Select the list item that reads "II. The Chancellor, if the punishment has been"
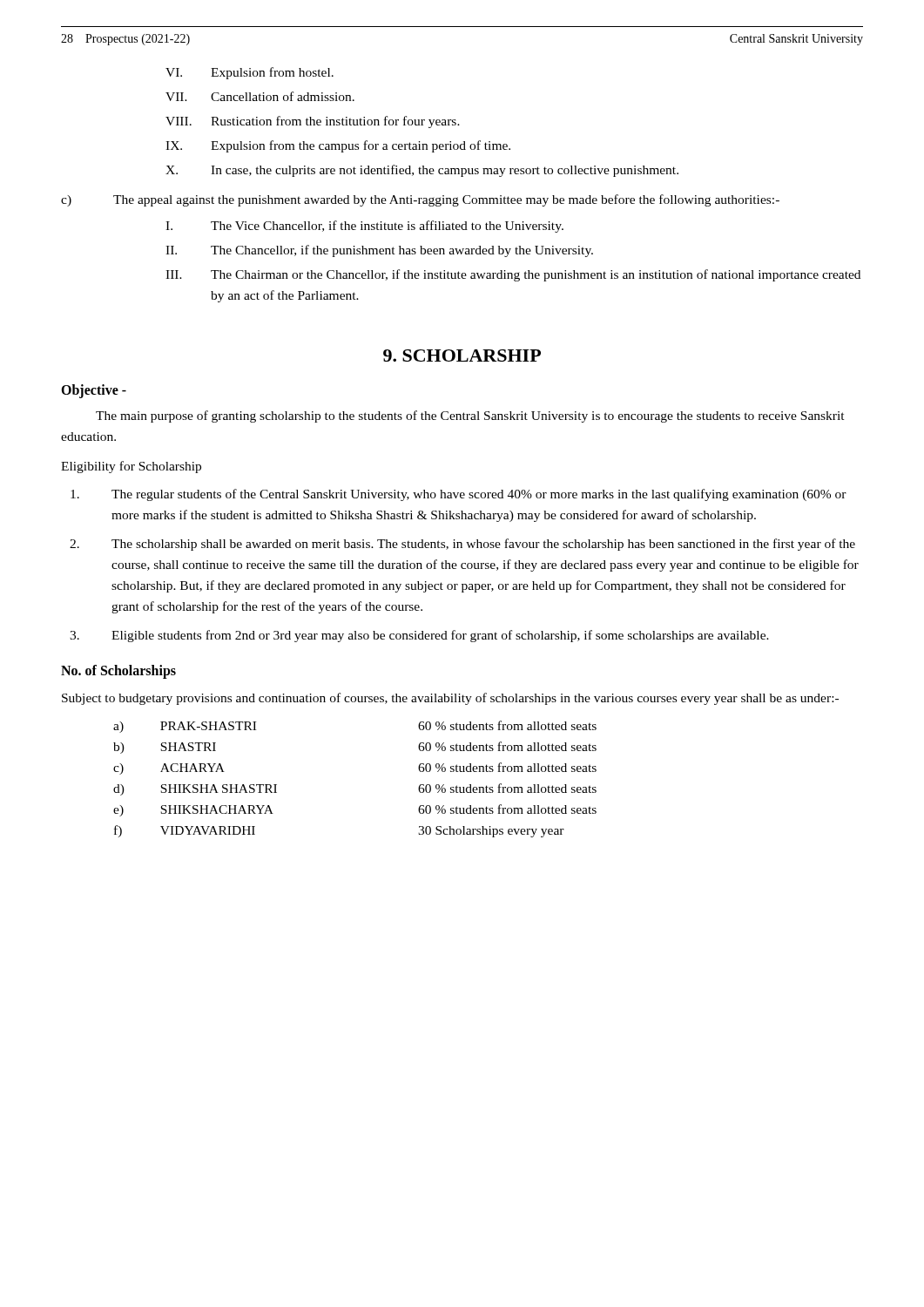The image size is (924, 1307). 380,250
